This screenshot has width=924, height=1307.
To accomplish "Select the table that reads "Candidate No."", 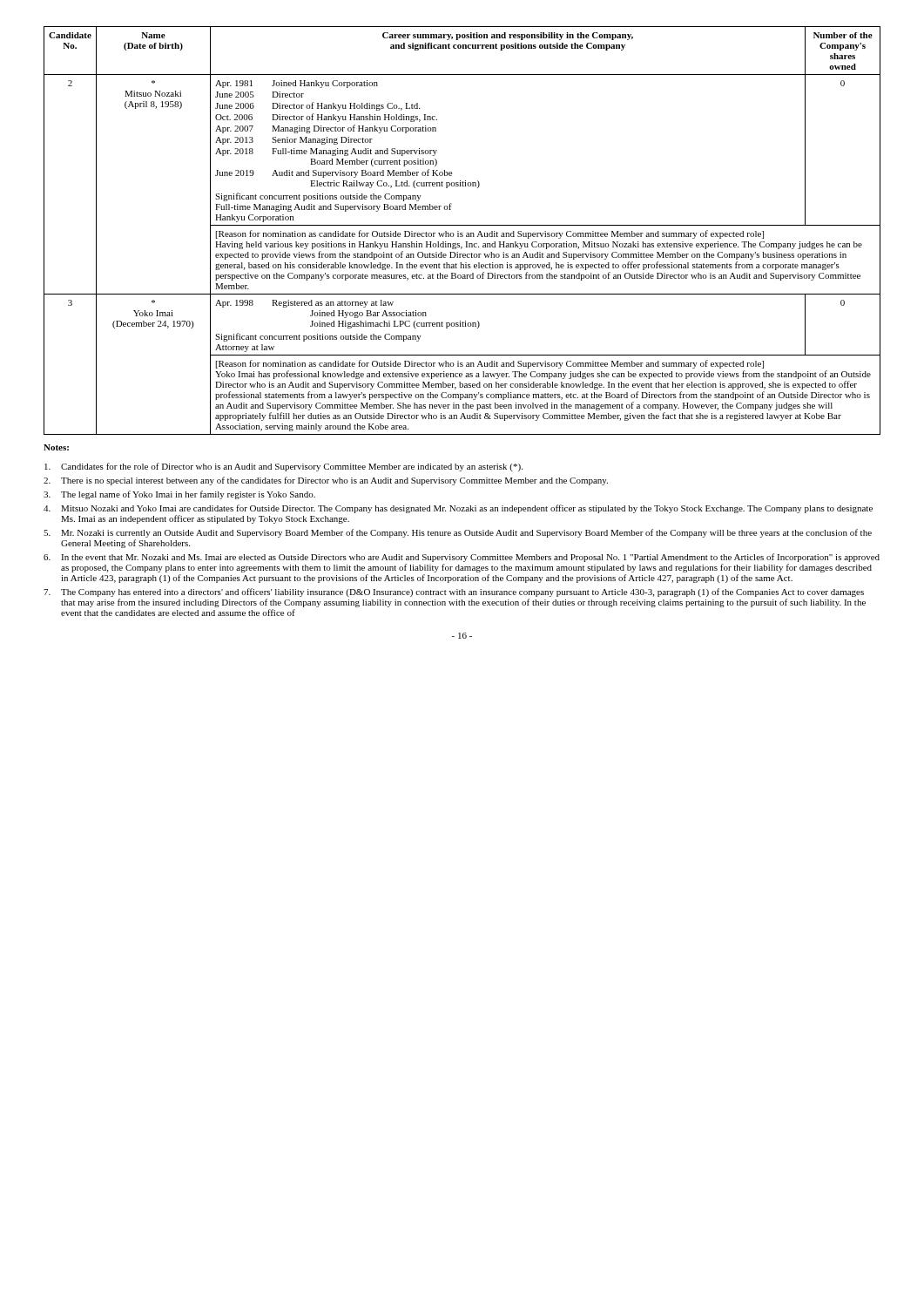I will [x=462, y=230].
